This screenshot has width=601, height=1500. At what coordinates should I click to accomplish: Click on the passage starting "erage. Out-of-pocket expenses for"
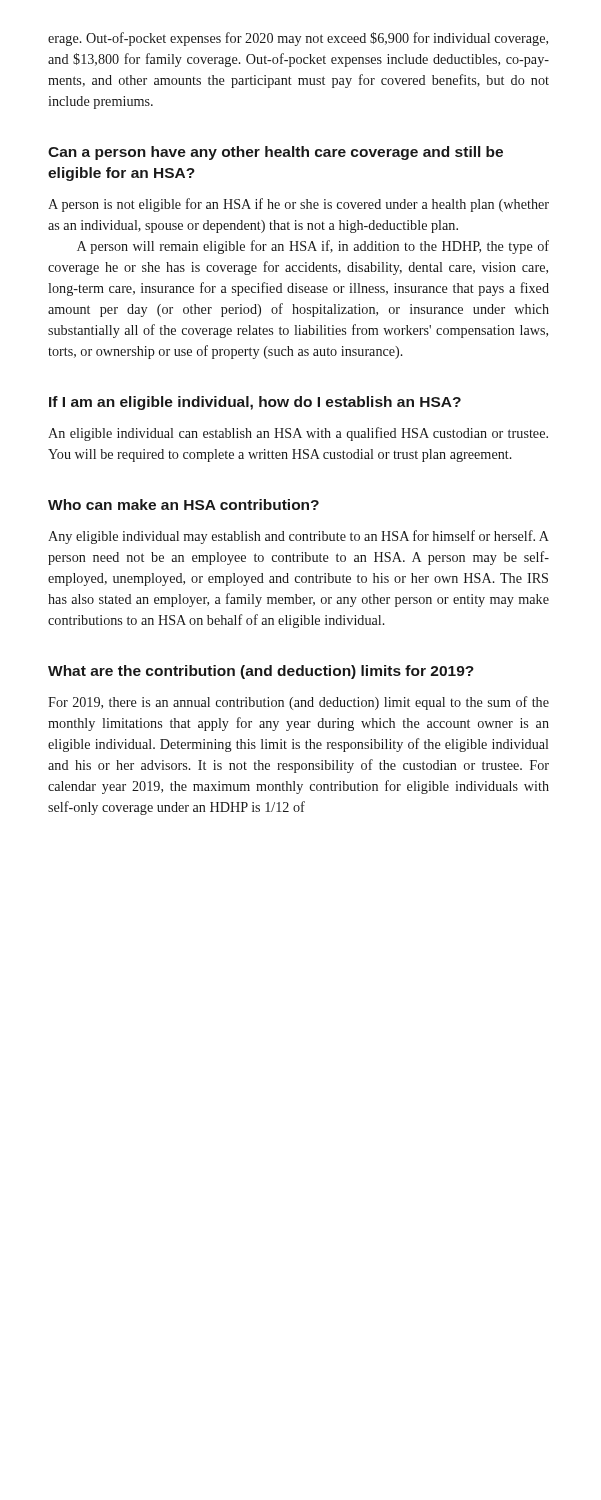pyautogui.click(x=299, y=70)
